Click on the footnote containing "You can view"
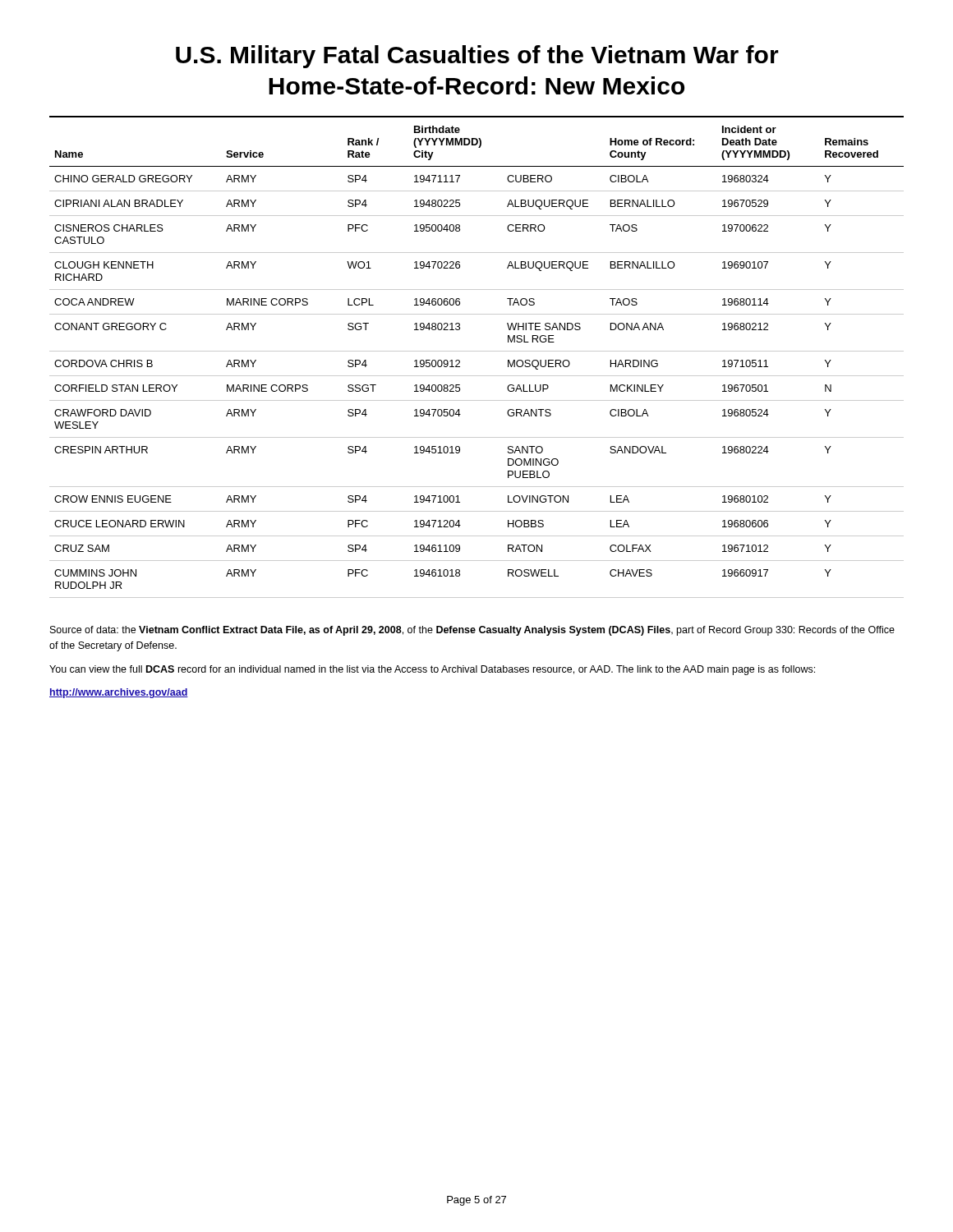Viewport: 953px width, 1232px height. coord(476,669)
